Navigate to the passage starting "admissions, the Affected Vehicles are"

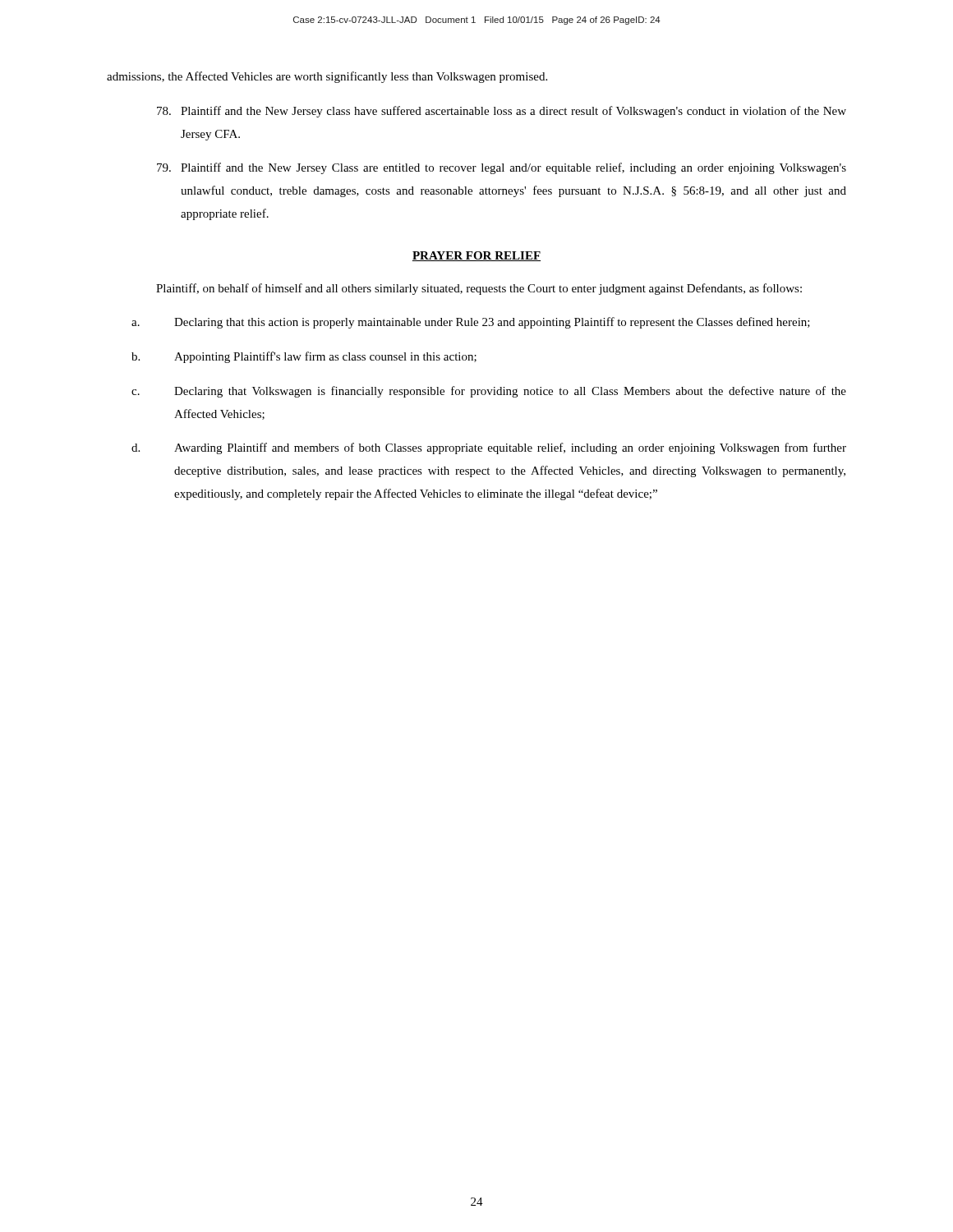pyautogui.click(x=327, y=76)
